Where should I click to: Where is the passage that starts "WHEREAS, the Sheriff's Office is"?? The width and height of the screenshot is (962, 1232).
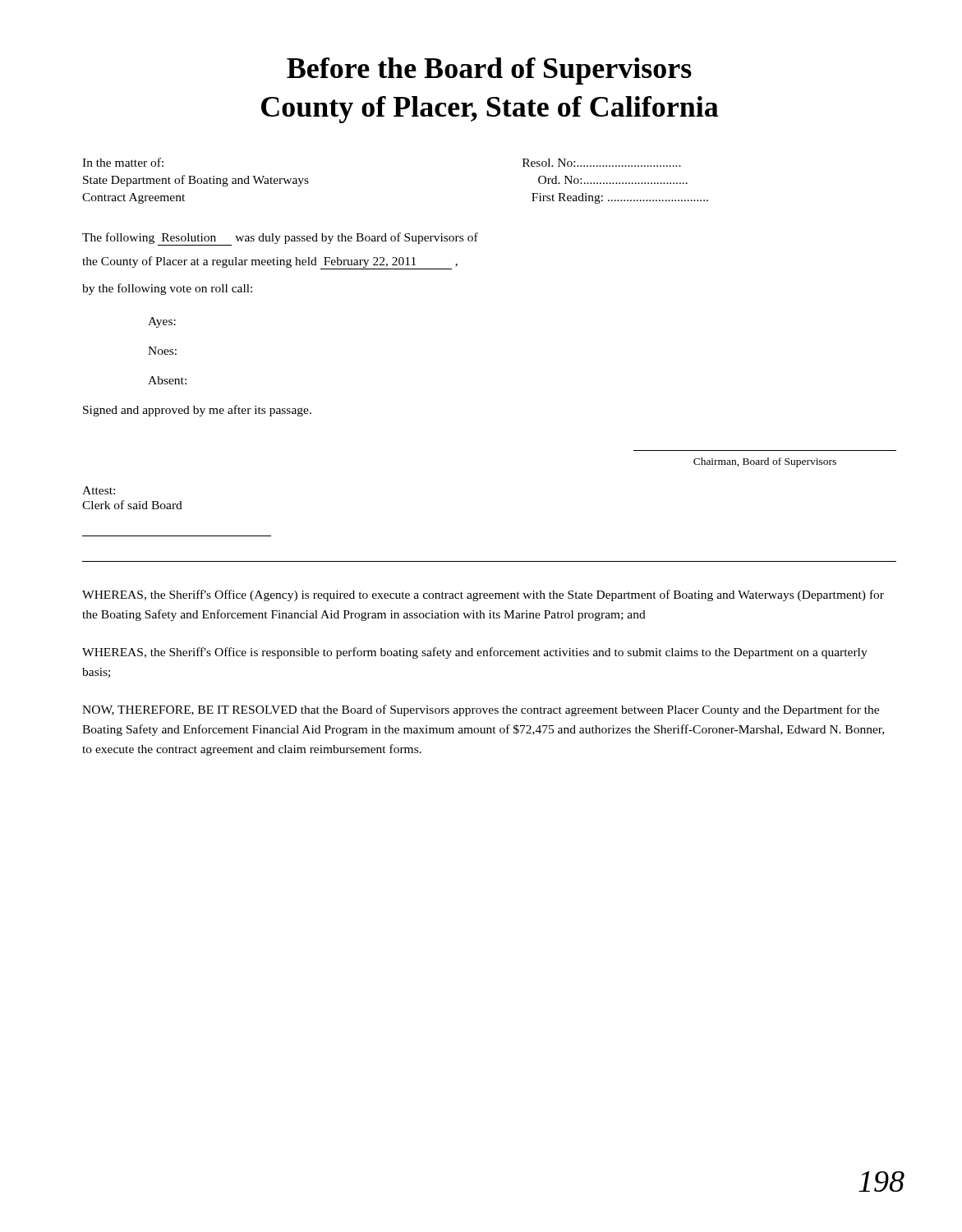click(475, 661)
